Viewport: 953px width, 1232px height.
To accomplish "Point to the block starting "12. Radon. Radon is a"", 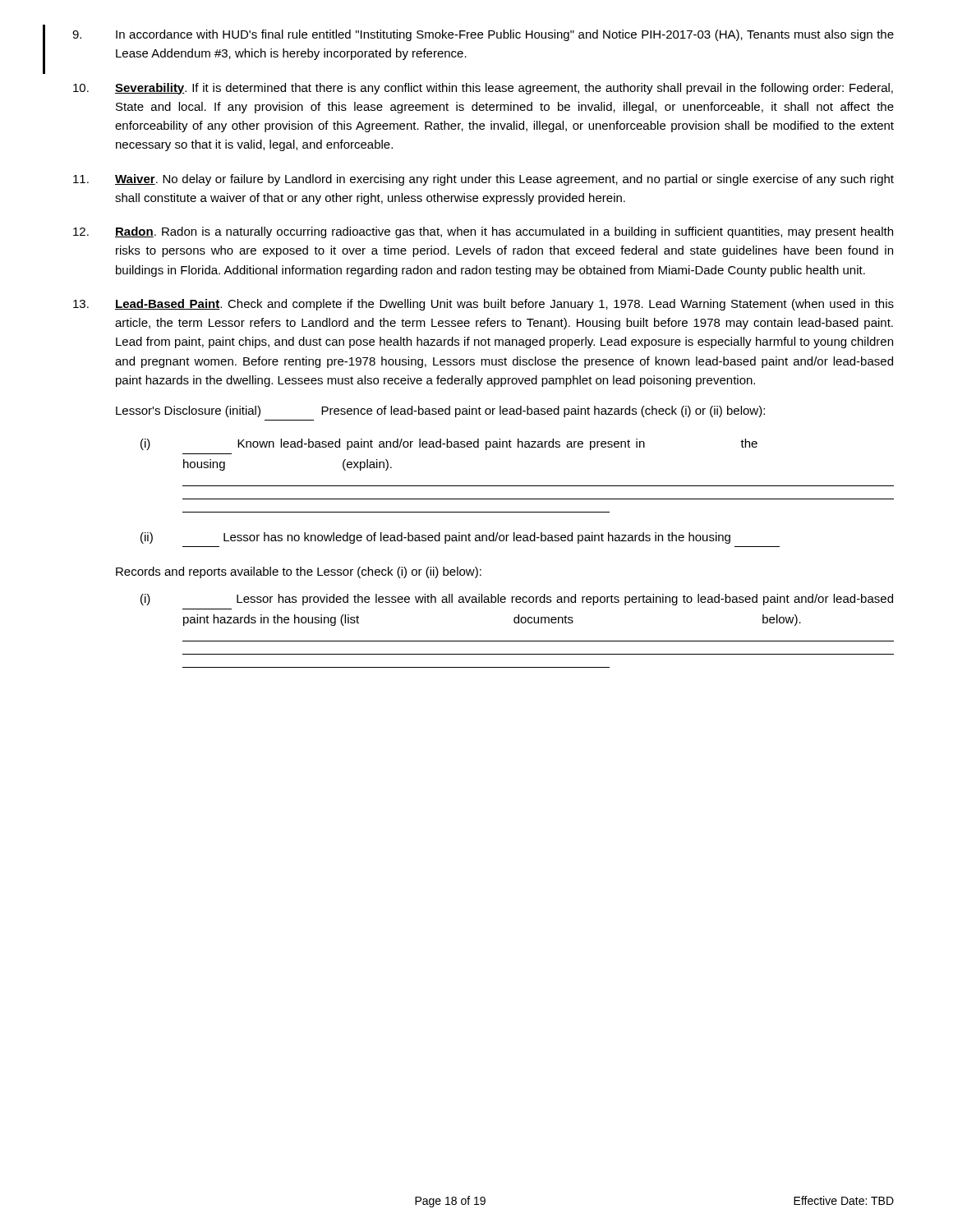I will point(483,250).
